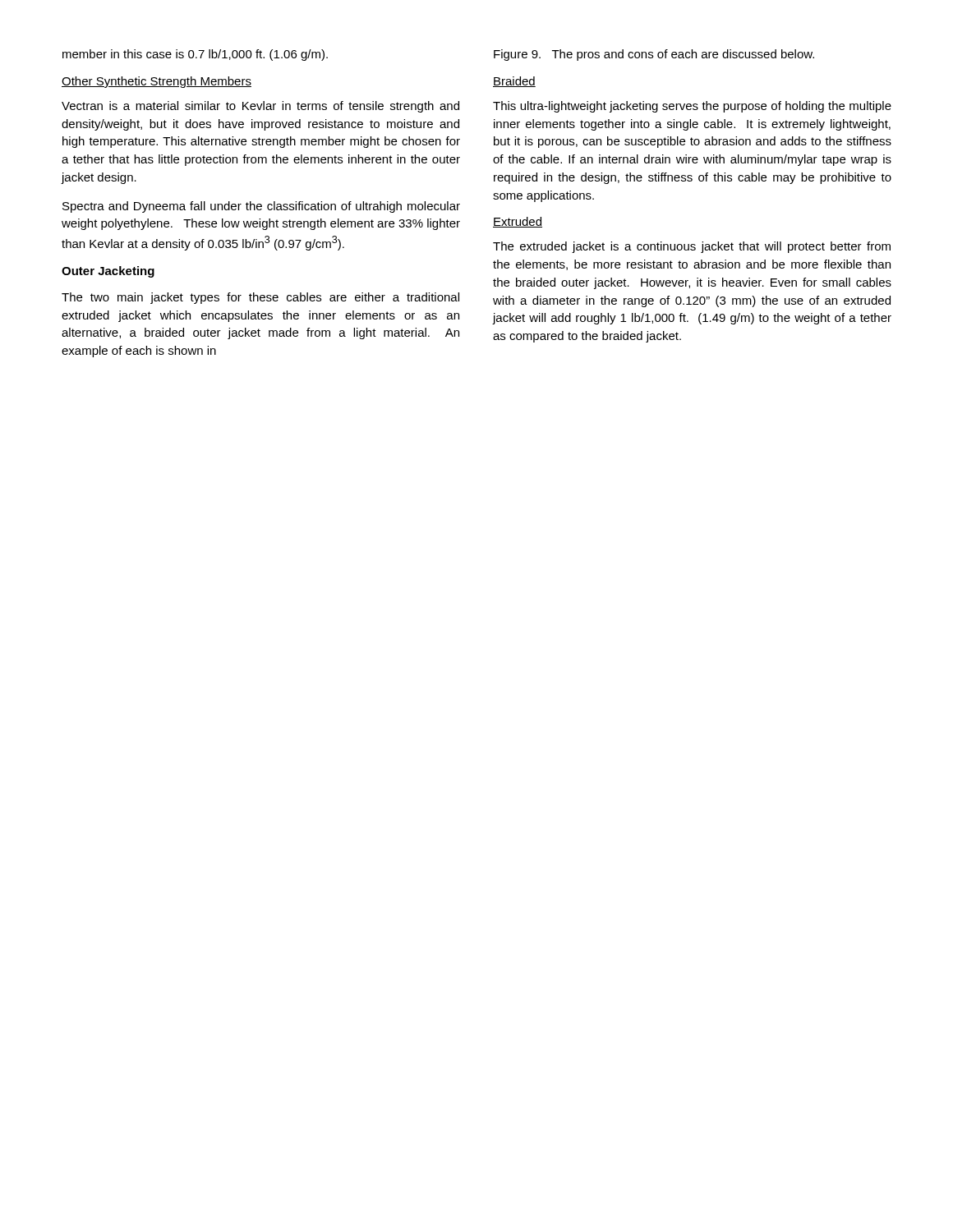Locate the block starting "The two main jacket types for these"
The width and height of the screenshot is (953, 1232).
[261, 324]
